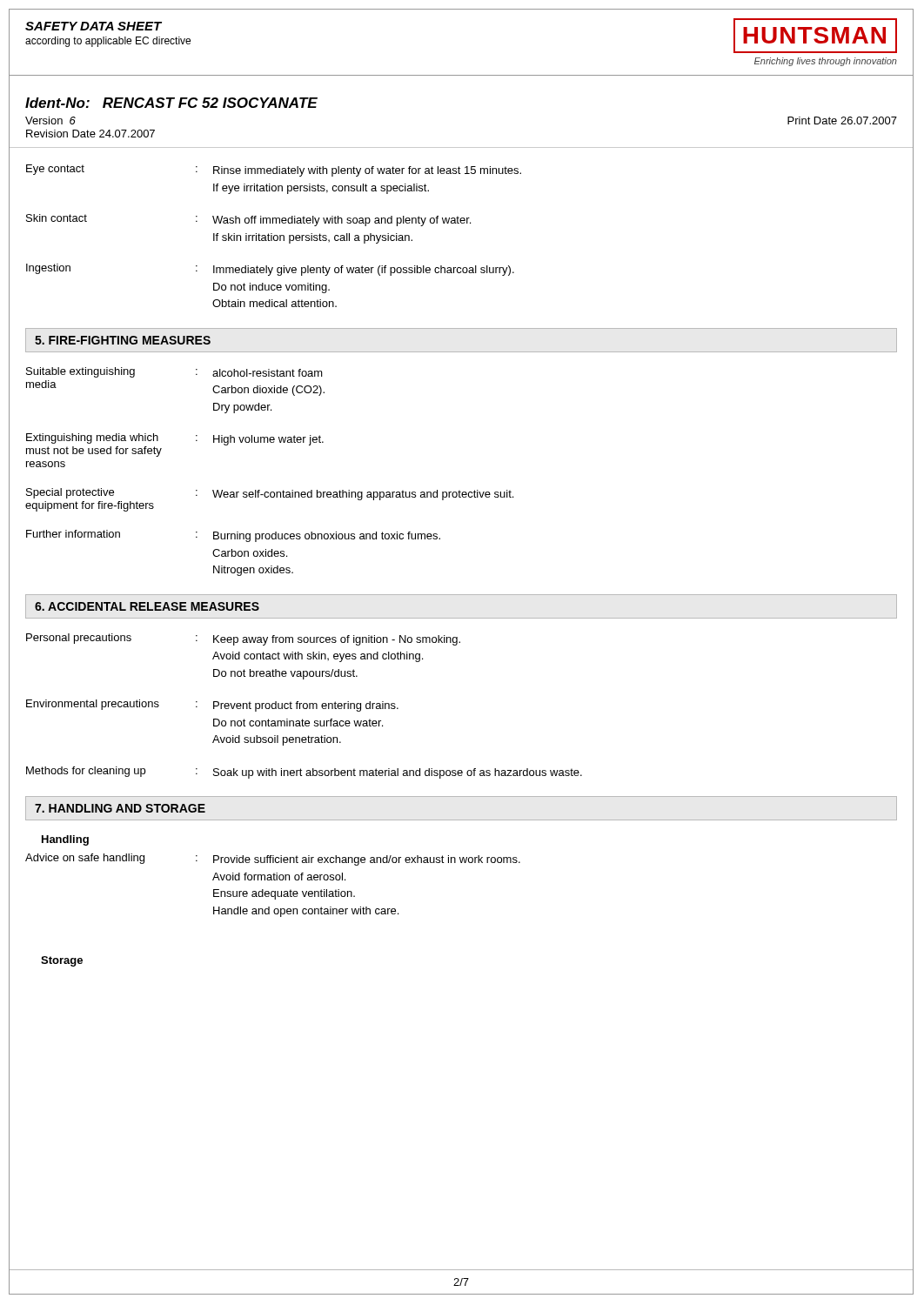Select the text block that reads "Special protectiveequipment for fire-fighters : Wear self-contained breathing"
The width and height of the screenshot is (924, 1305).
[461, 499]
